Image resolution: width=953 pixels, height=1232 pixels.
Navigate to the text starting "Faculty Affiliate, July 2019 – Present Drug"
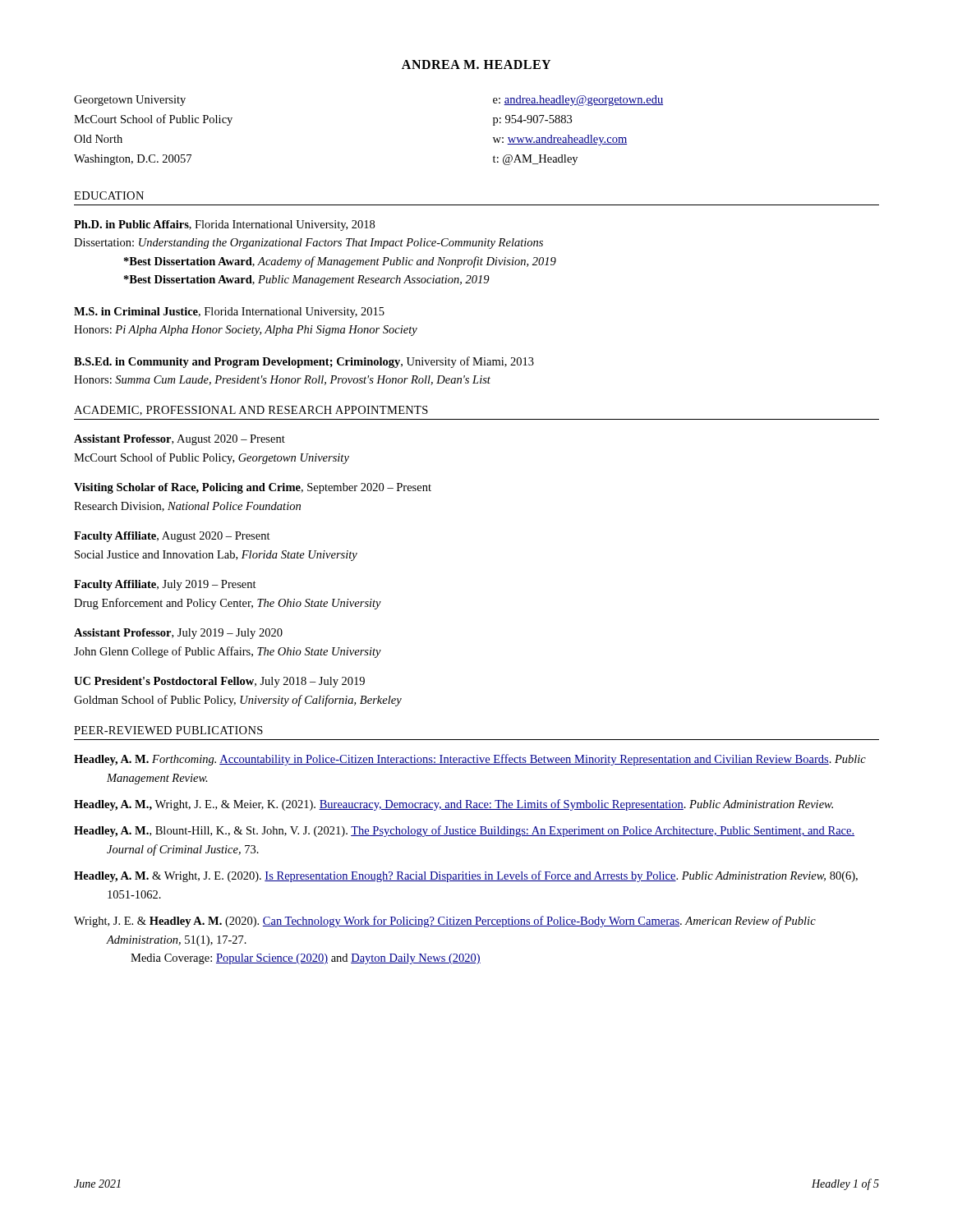pos(227,593)
